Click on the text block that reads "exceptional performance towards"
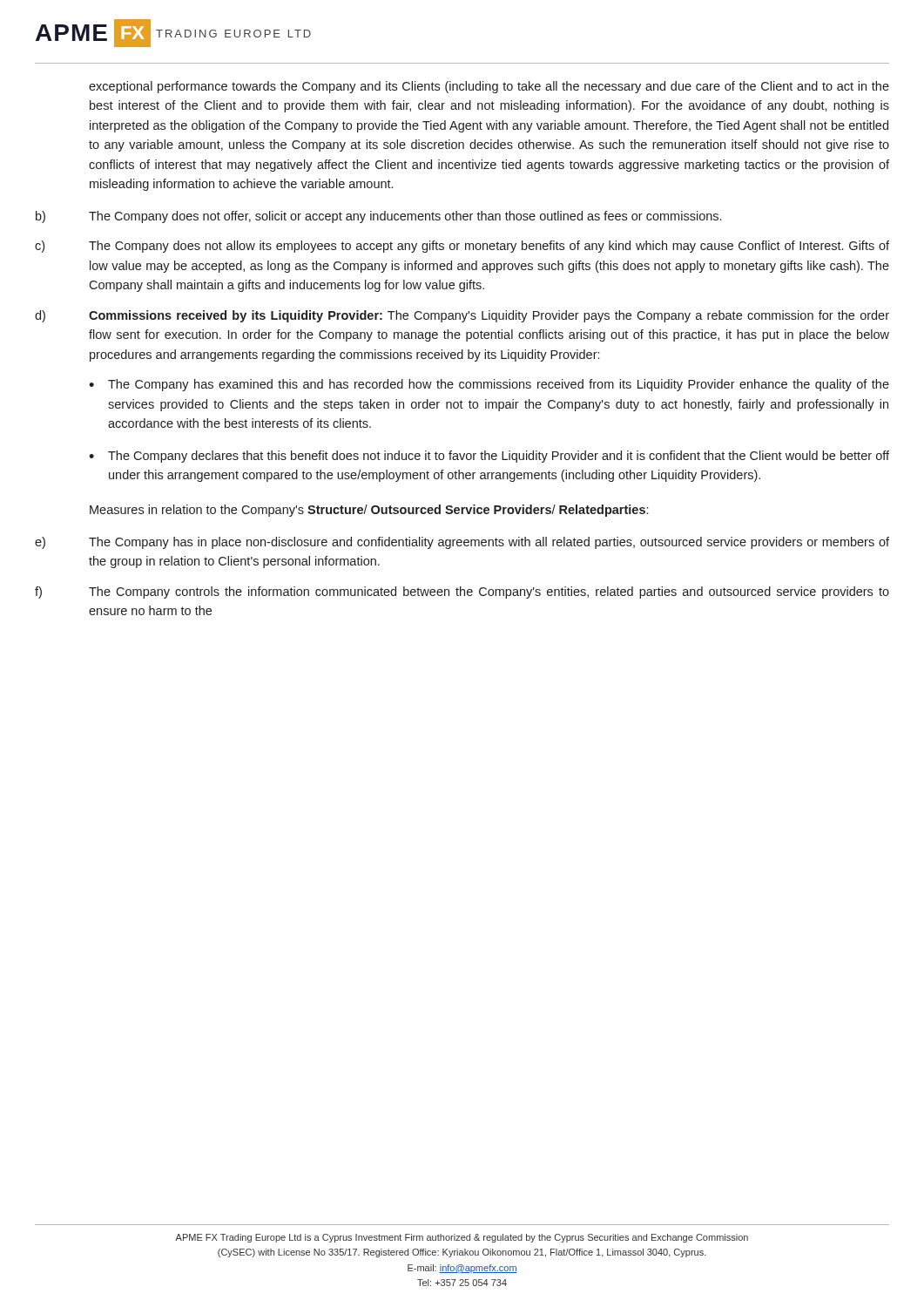This screenshot has width=924, height=1307. (x=489, y=135)
